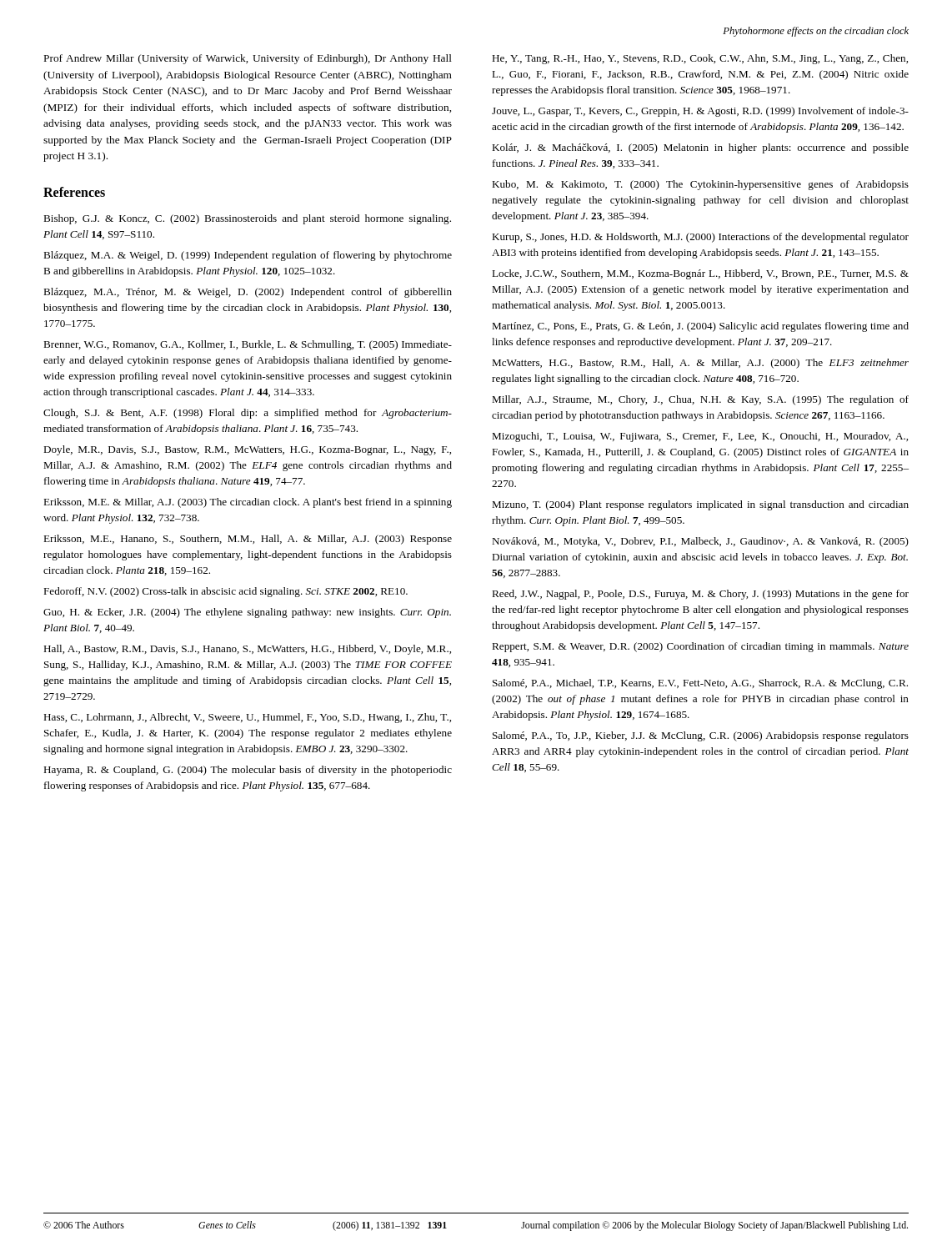Locate the block of text that opens with "Hass, C., Lohrmann, J.,"
This screenshot has width=952, height=1251.
248,733
